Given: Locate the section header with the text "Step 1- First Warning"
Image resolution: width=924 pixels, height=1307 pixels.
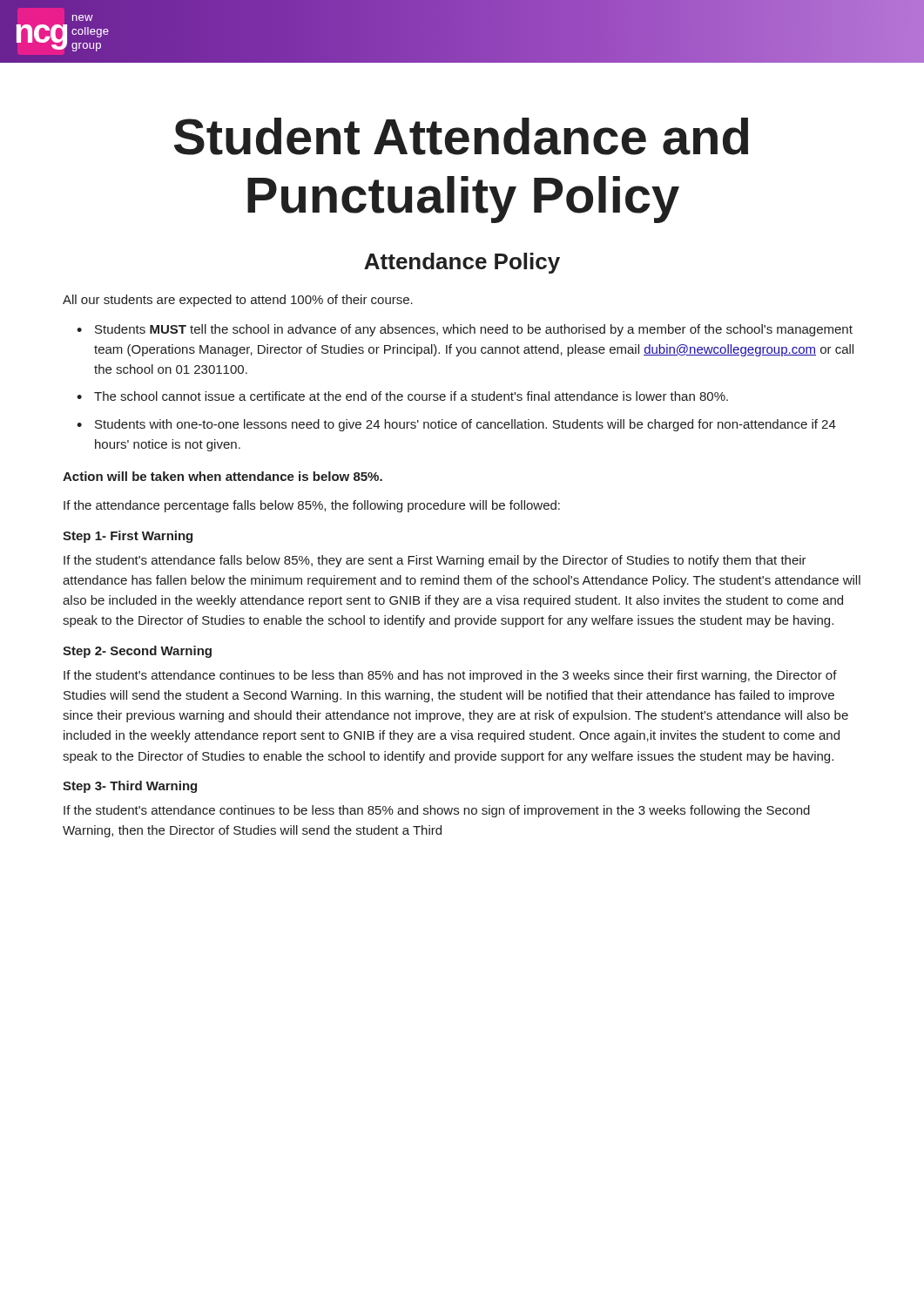Looking at the screenshot, I should (x=128, y=535).
